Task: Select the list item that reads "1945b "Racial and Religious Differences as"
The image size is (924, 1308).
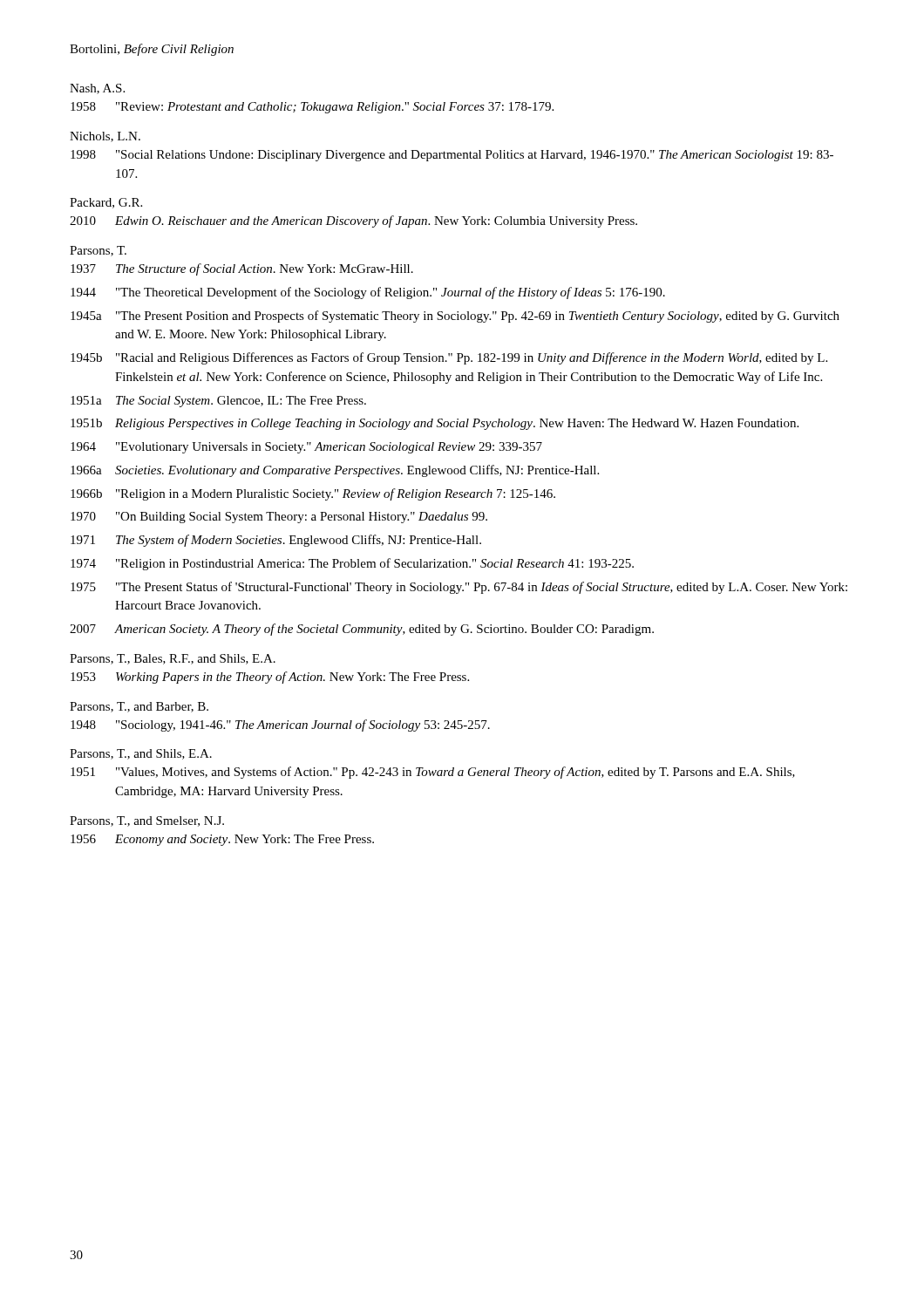Action: (462, 368)
